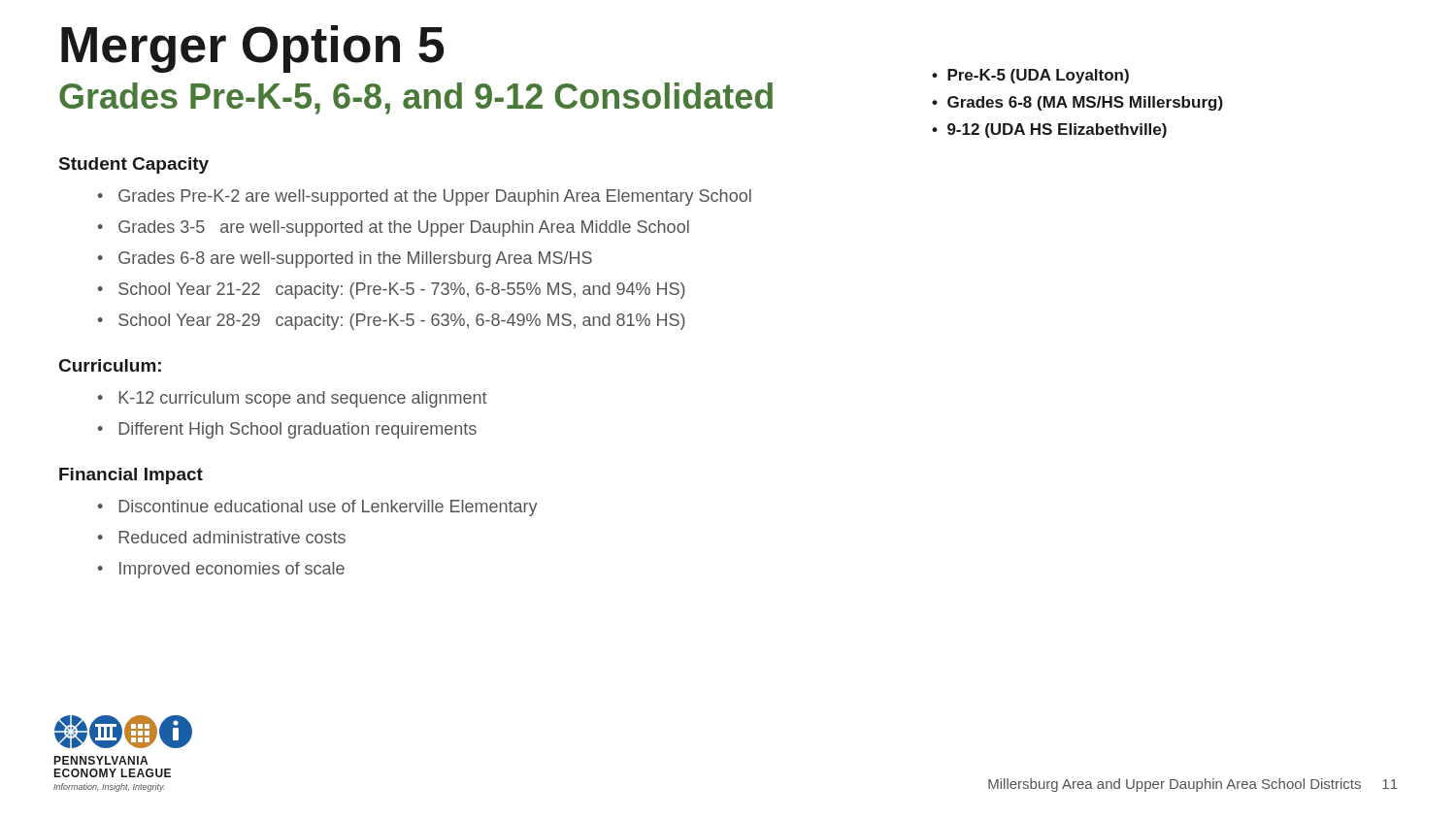The image size is (1456, 819).
Task: Navigate to the region starting "Student Capacity"
Action: [x=134, y=164]
